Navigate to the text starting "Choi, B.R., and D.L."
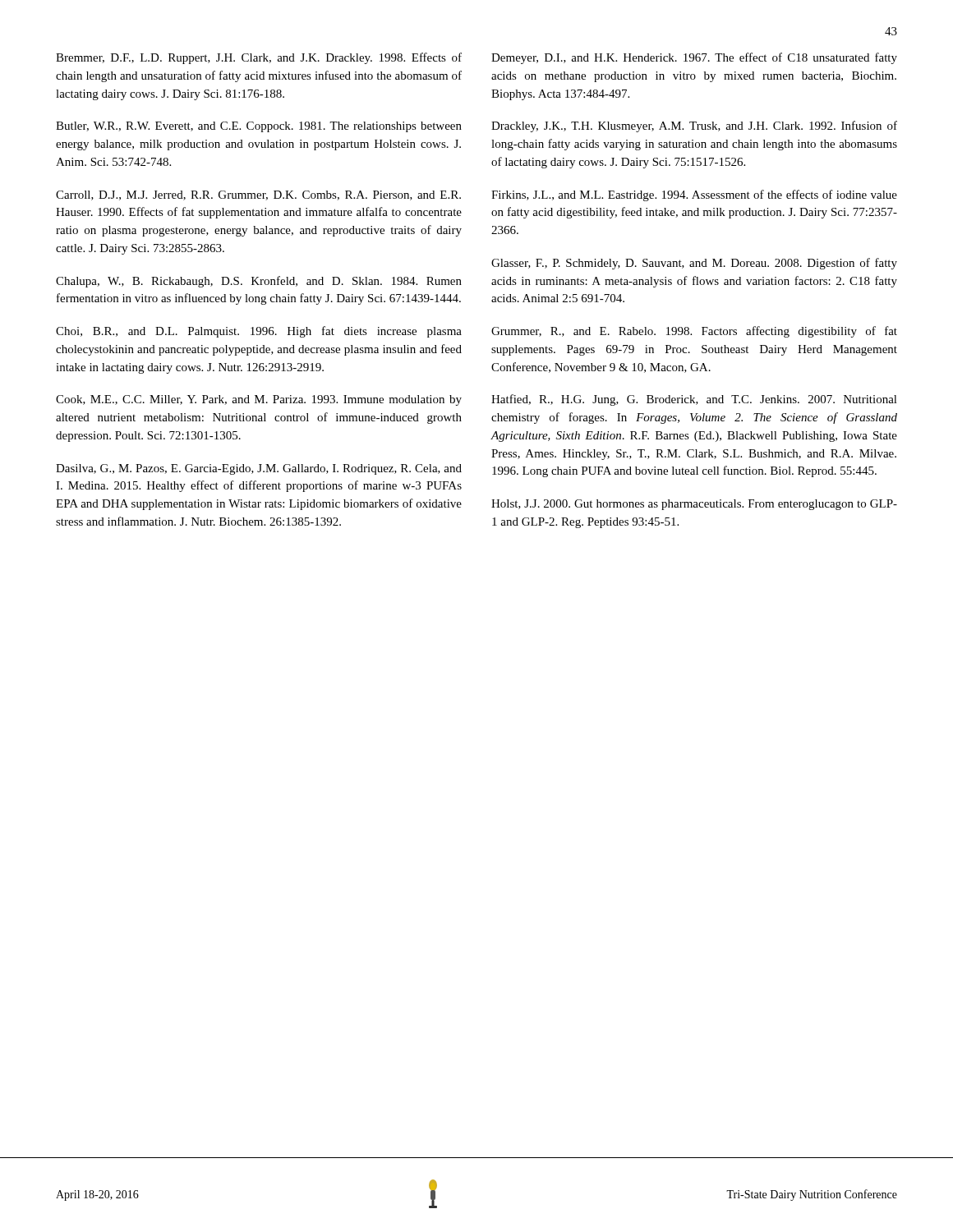This screenshot has width=953, height=1232. pyautogui.click(x=259, y=349)
